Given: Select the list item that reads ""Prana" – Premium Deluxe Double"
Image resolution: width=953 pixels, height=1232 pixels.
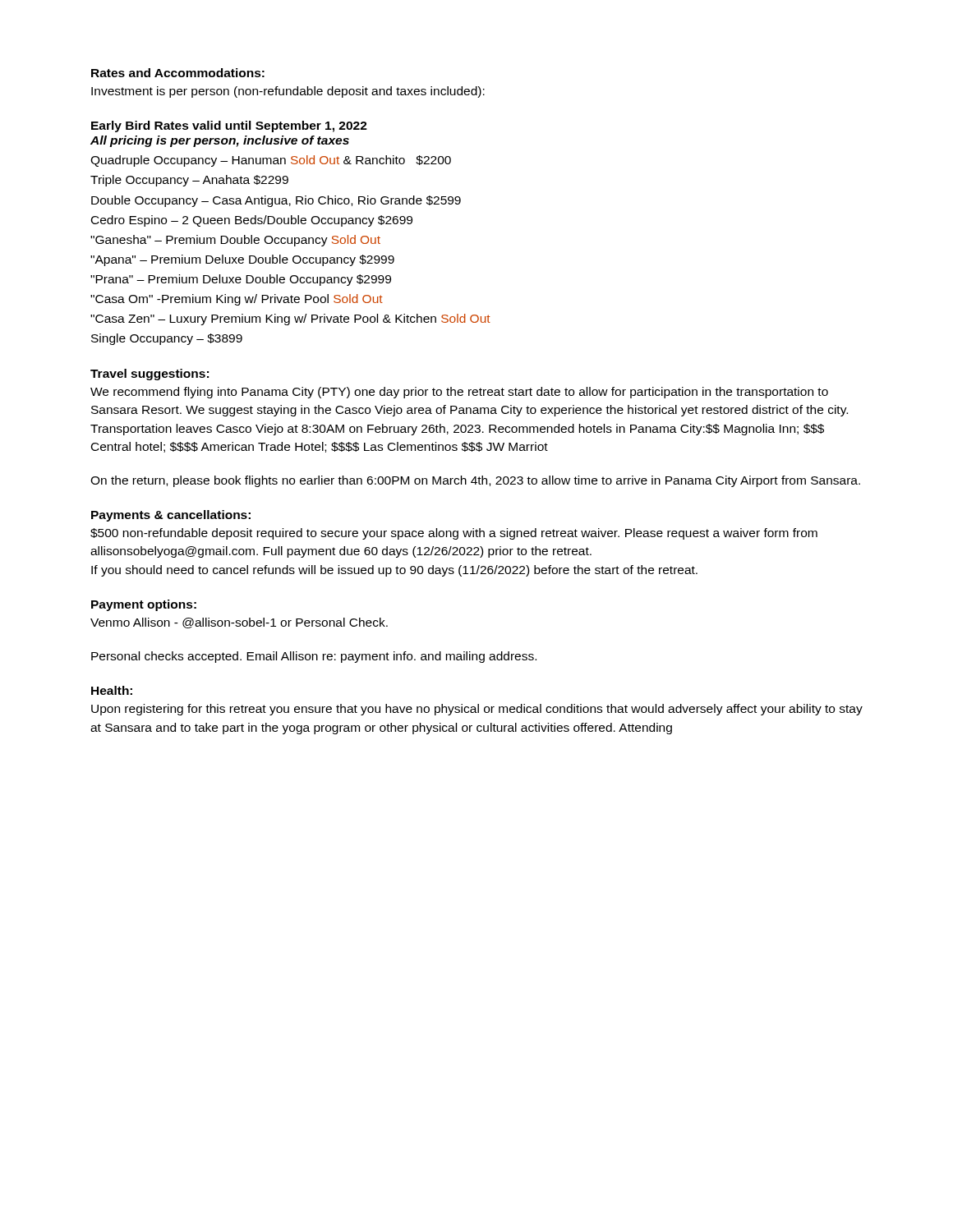Looking at the screenshot, I should point(241,278).
